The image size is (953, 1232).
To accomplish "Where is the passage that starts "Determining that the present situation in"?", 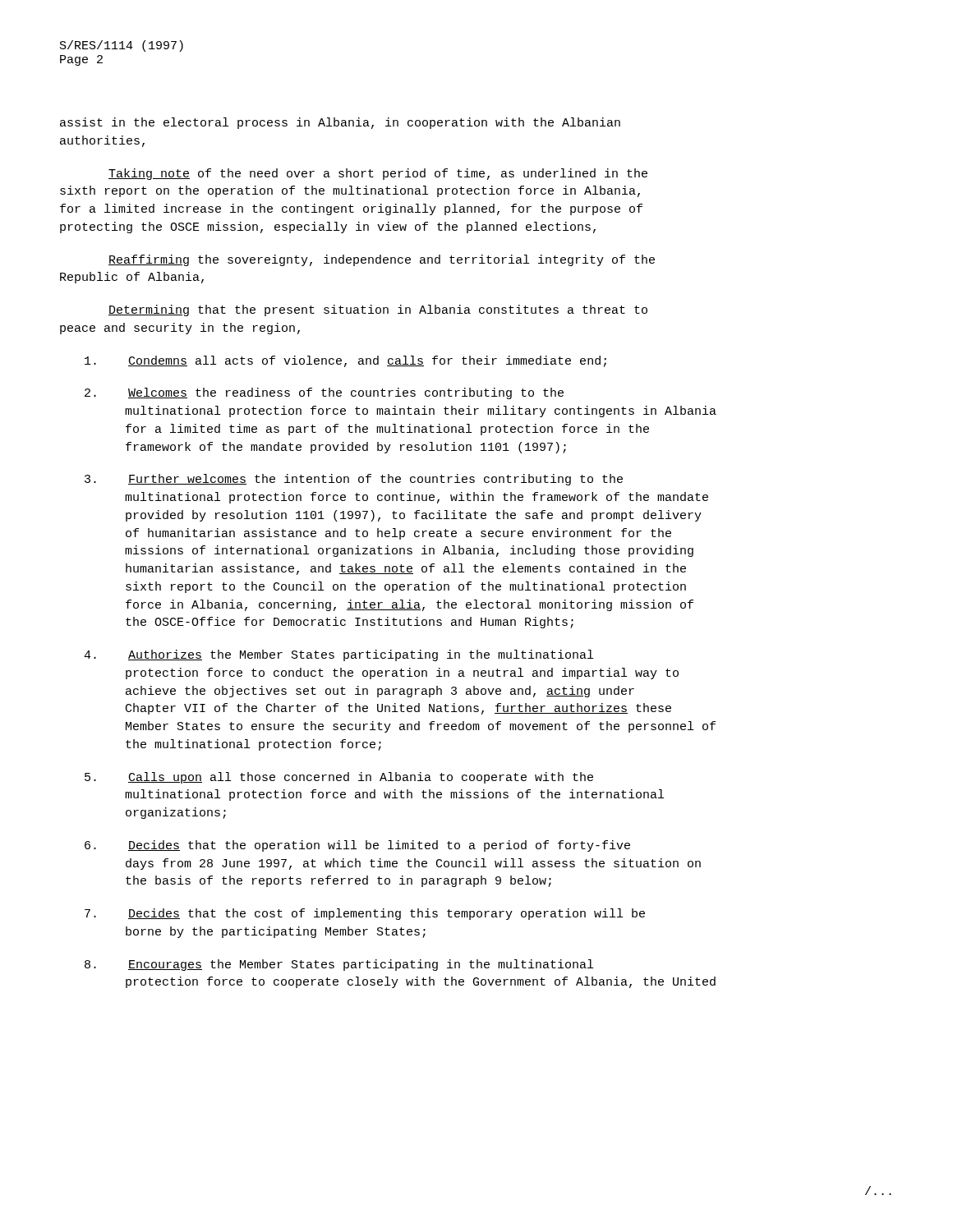I will [x=354, y=320].
